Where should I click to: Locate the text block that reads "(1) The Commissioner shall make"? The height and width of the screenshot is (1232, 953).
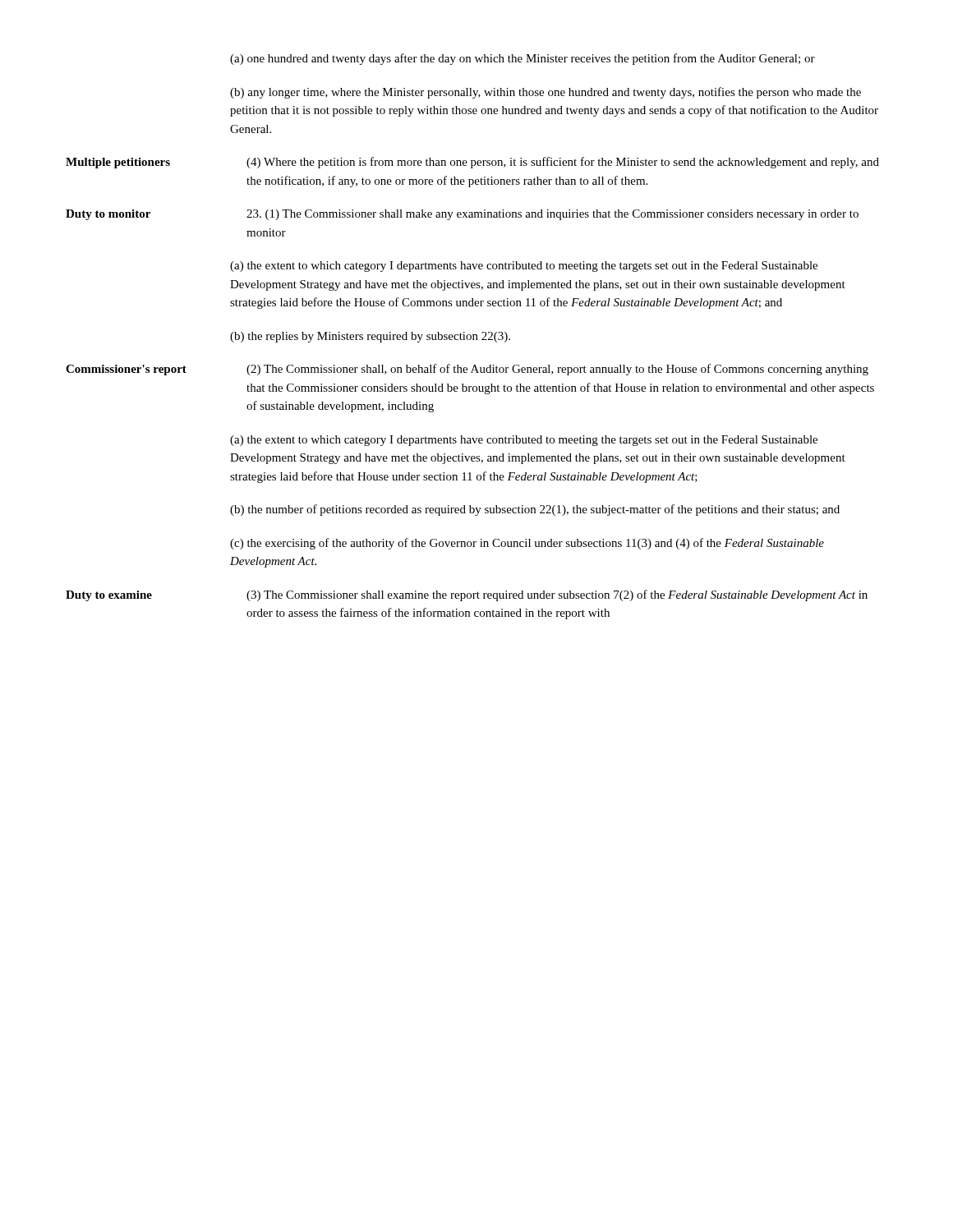[x=553, y=223]
